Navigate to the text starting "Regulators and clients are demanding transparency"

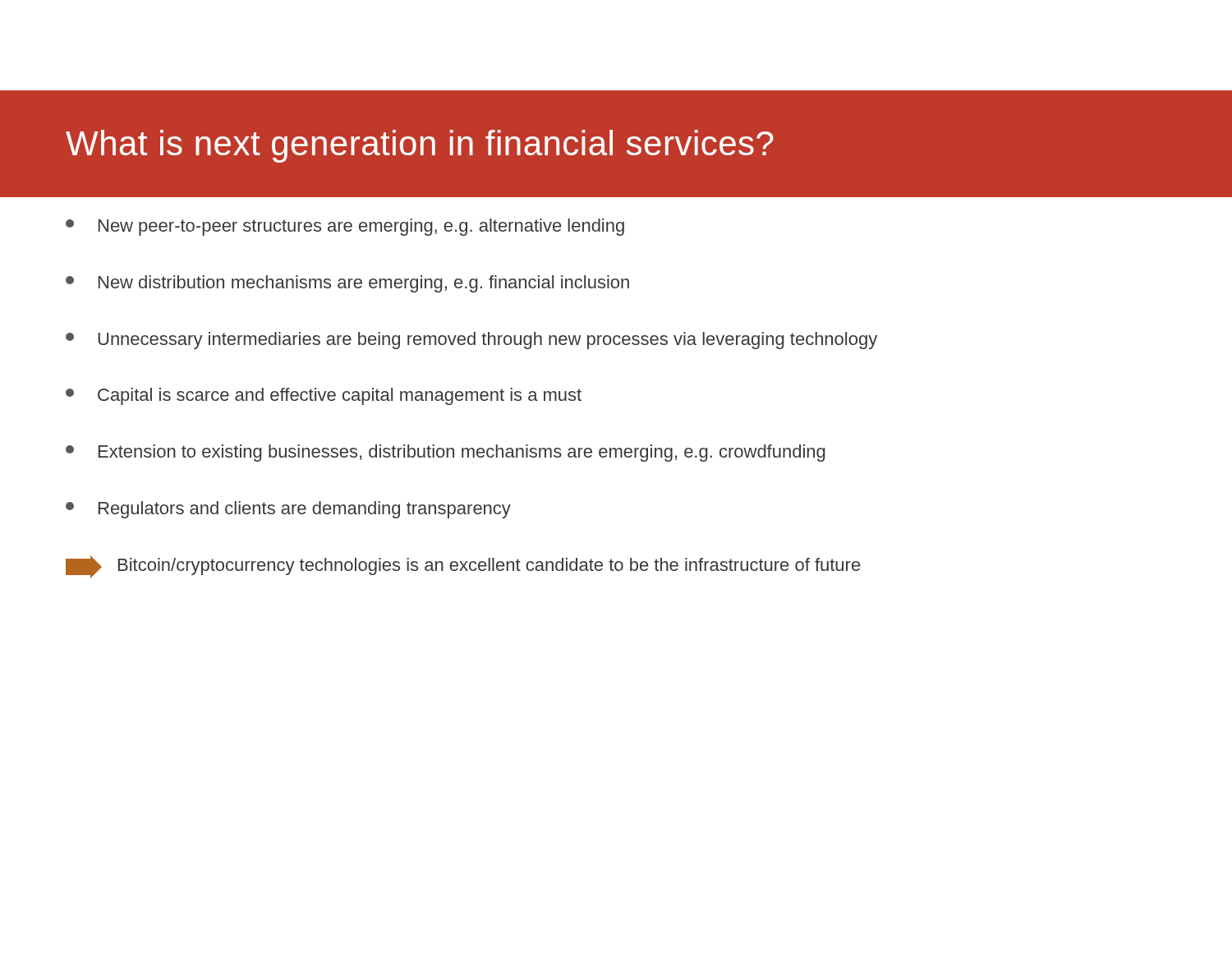click(x=288, y=509)
